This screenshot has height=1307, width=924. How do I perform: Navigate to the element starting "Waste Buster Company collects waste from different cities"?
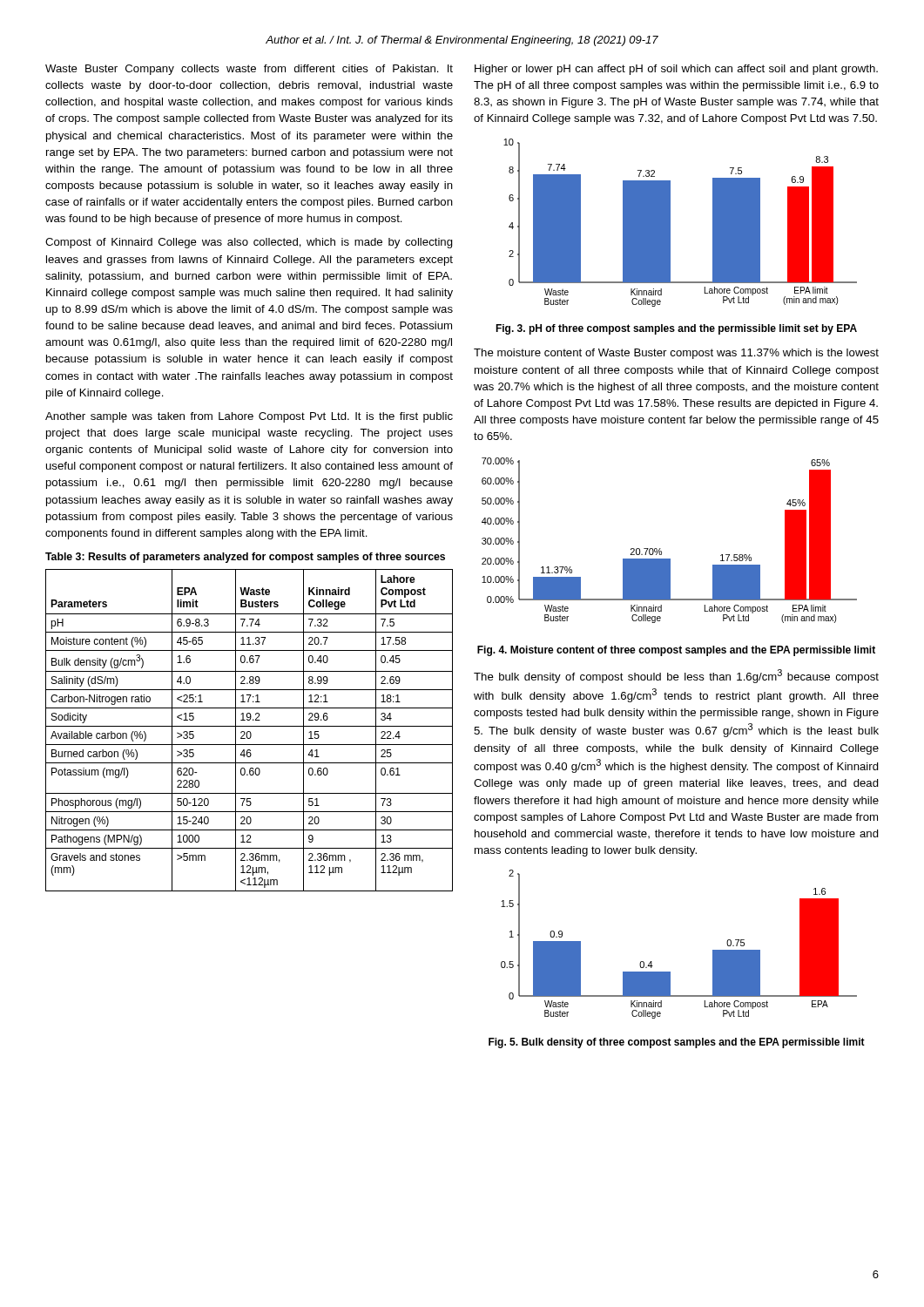(249, 144)
